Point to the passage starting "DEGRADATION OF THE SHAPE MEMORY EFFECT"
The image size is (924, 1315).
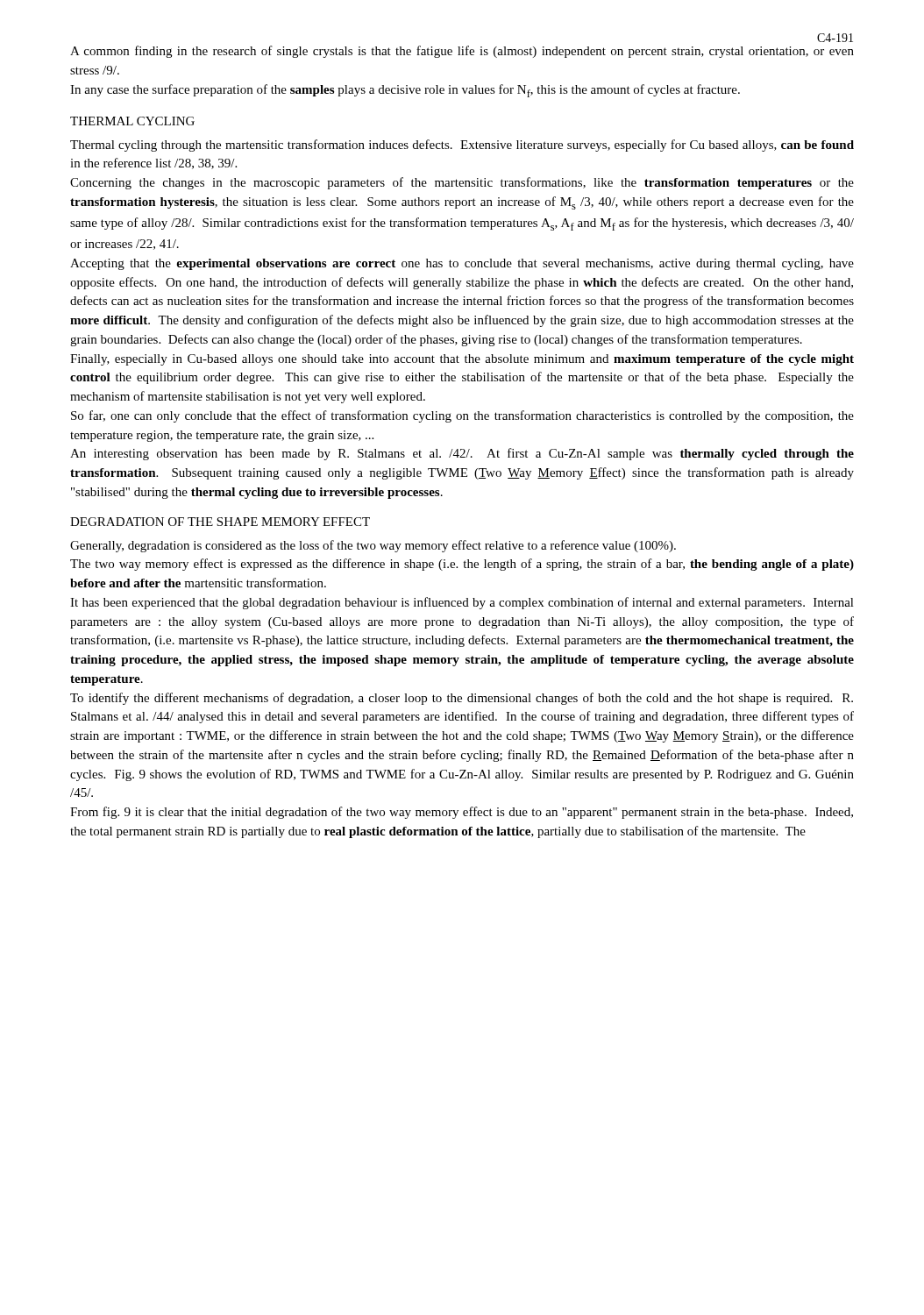(220, 521)
